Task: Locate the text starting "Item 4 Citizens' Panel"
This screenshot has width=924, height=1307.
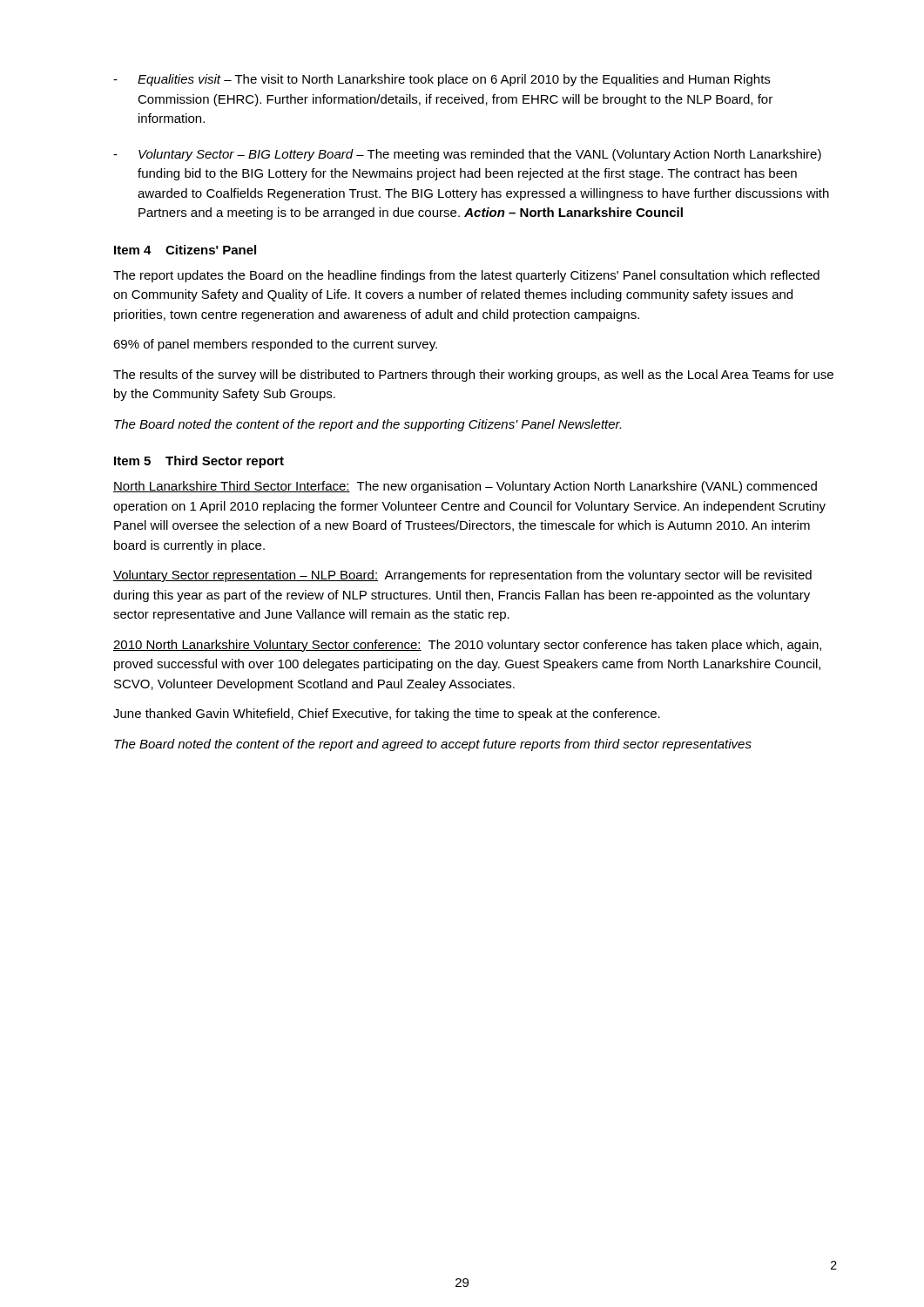Action: (x=185, y=249)
